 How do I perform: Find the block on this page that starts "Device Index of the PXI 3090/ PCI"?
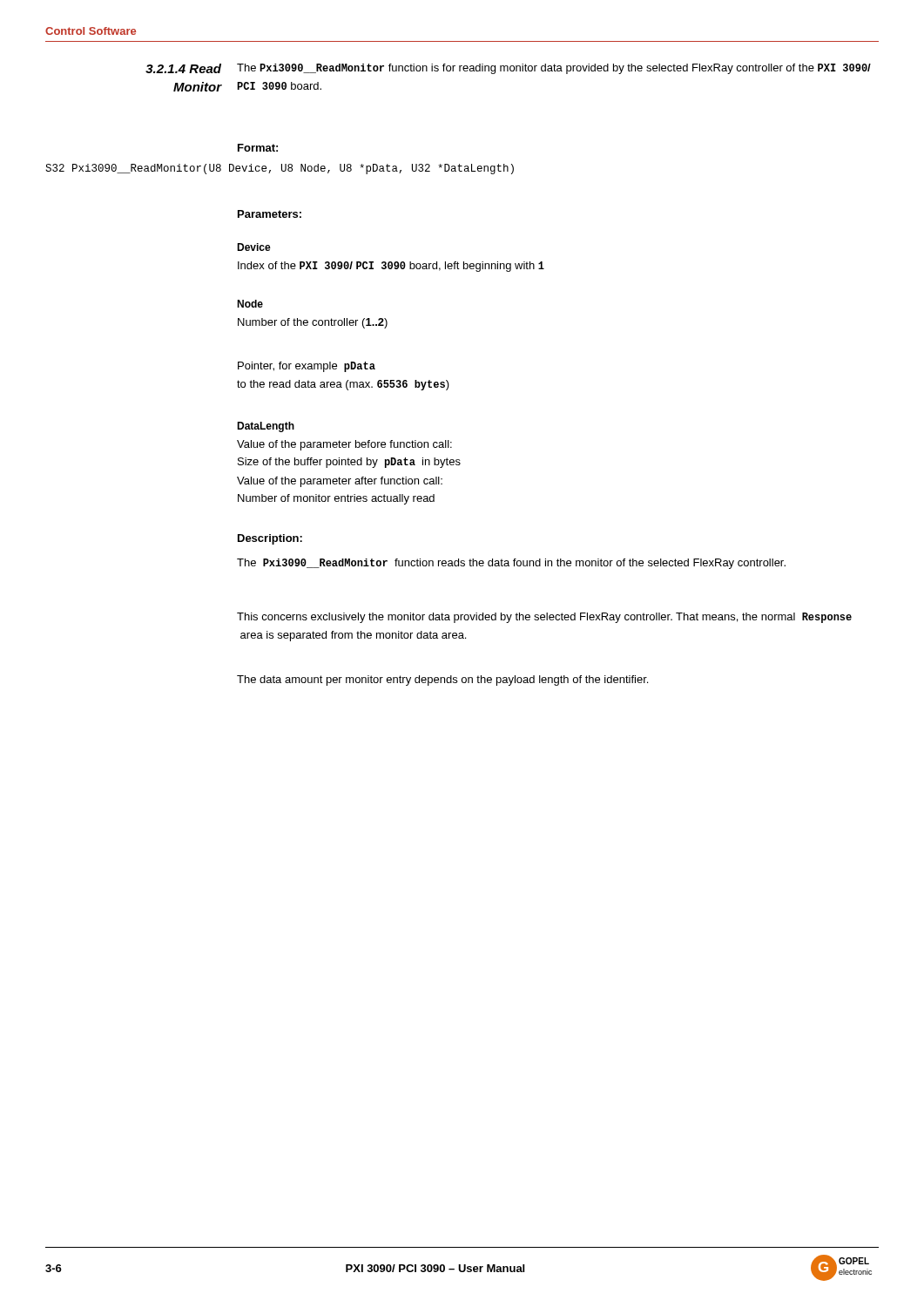254,247
